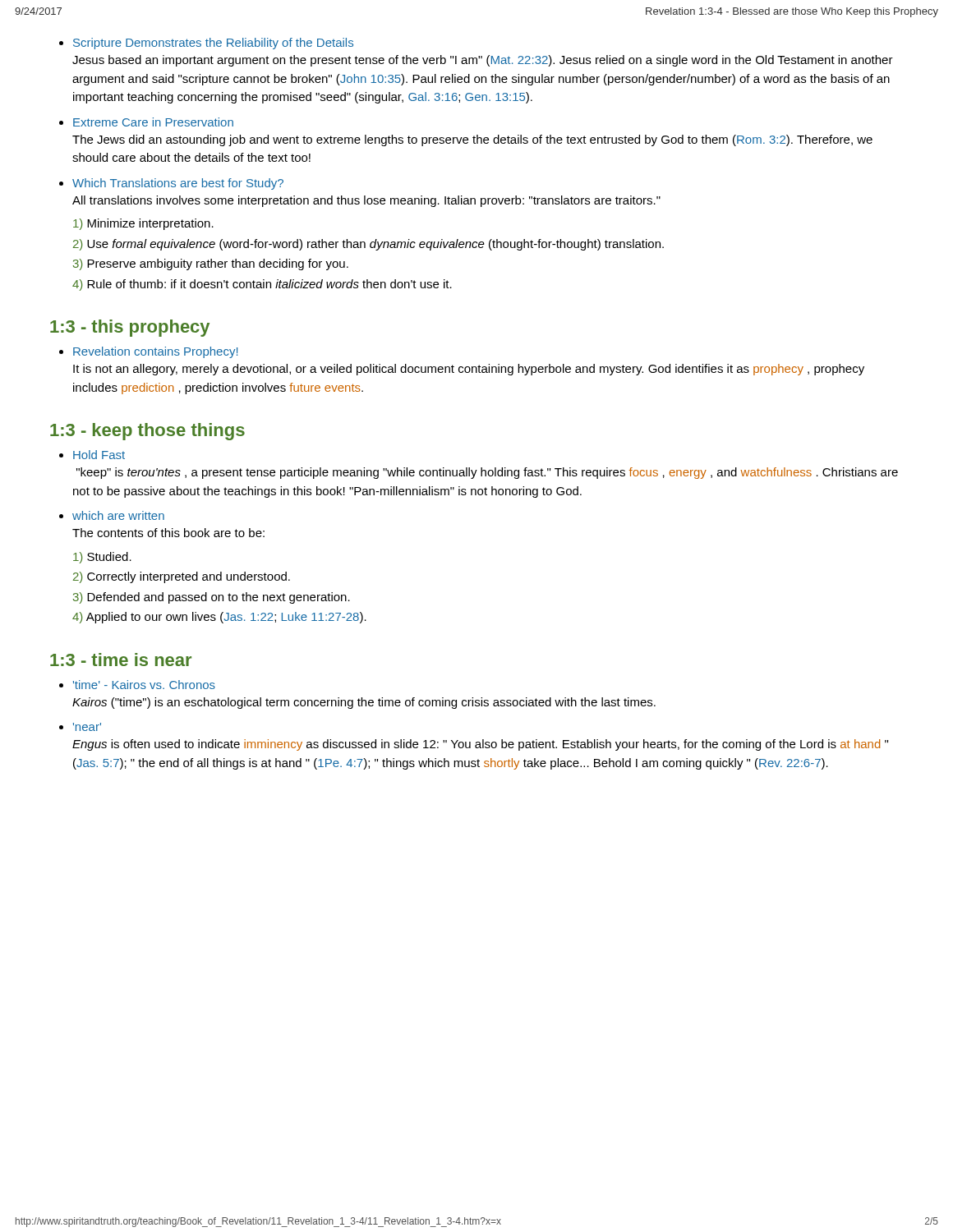Point to the block beginning "4) Rule of thumb: if it doesn't"
The height and width of the screenshot is (1232, 953).
(262, 283)
